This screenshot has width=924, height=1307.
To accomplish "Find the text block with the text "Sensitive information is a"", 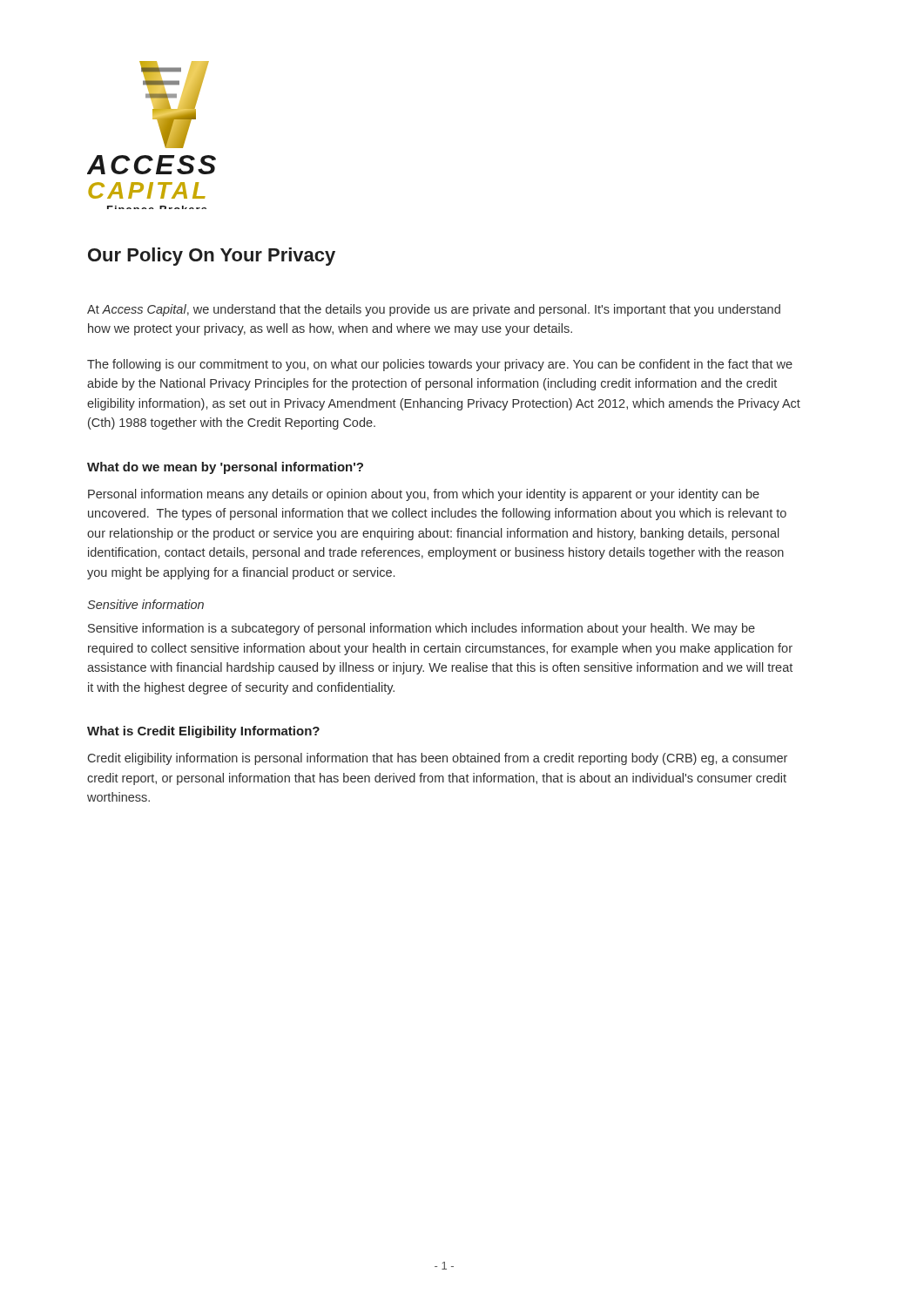I will 440,658.
